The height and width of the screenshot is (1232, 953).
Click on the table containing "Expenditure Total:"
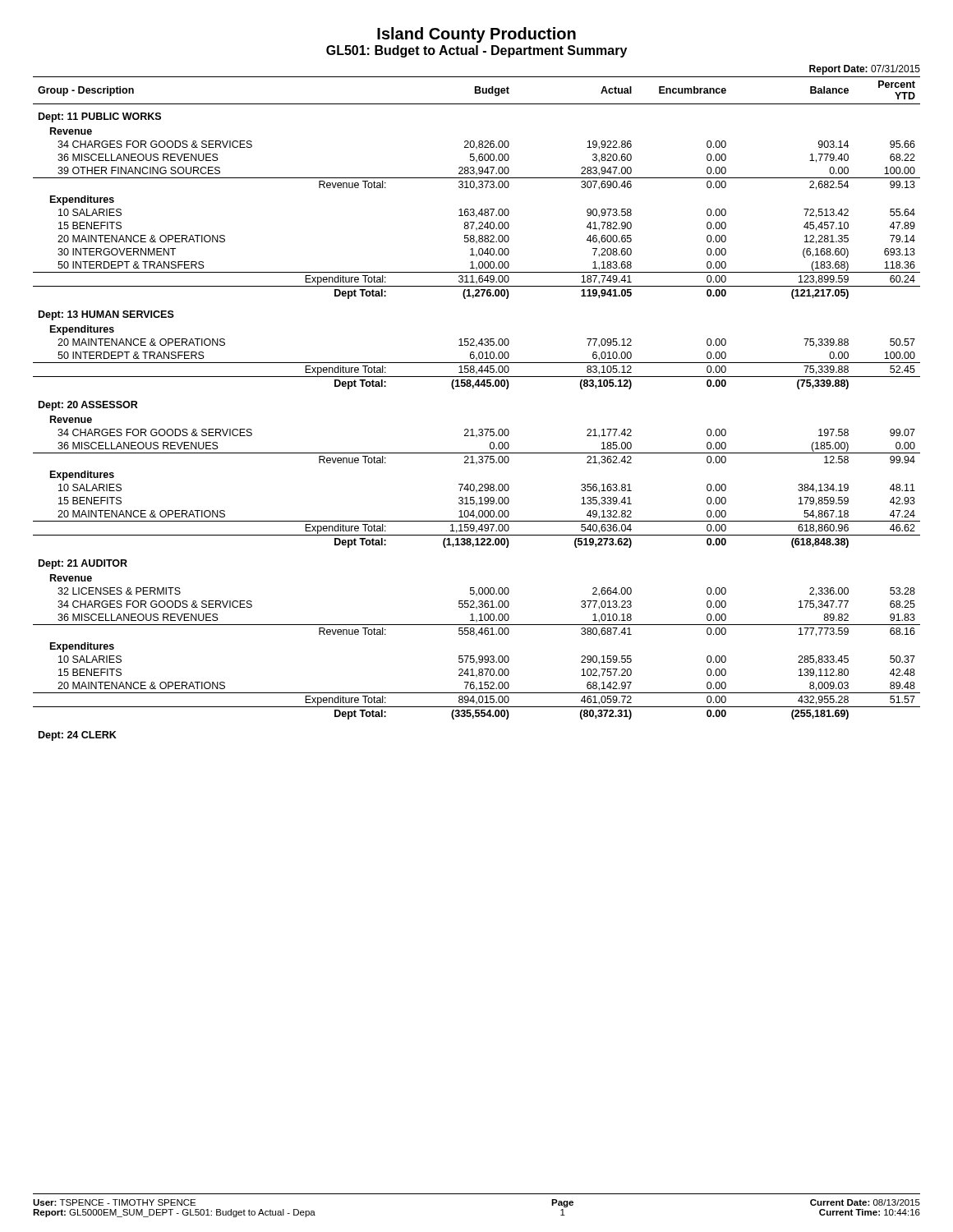pos(476,409)
